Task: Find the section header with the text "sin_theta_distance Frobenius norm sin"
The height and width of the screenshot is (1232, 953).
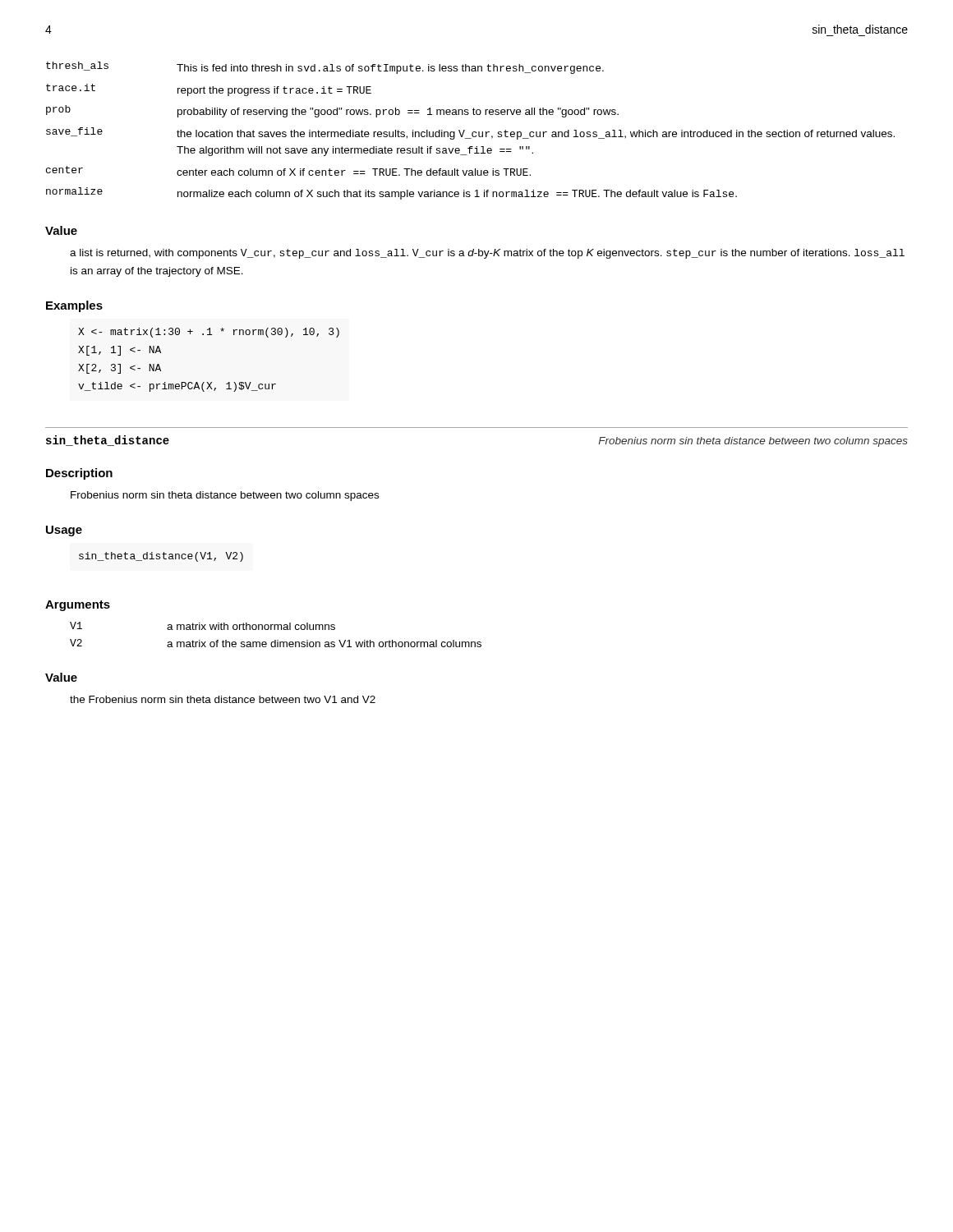Action: pyautogui.click(x=115, y=441)
